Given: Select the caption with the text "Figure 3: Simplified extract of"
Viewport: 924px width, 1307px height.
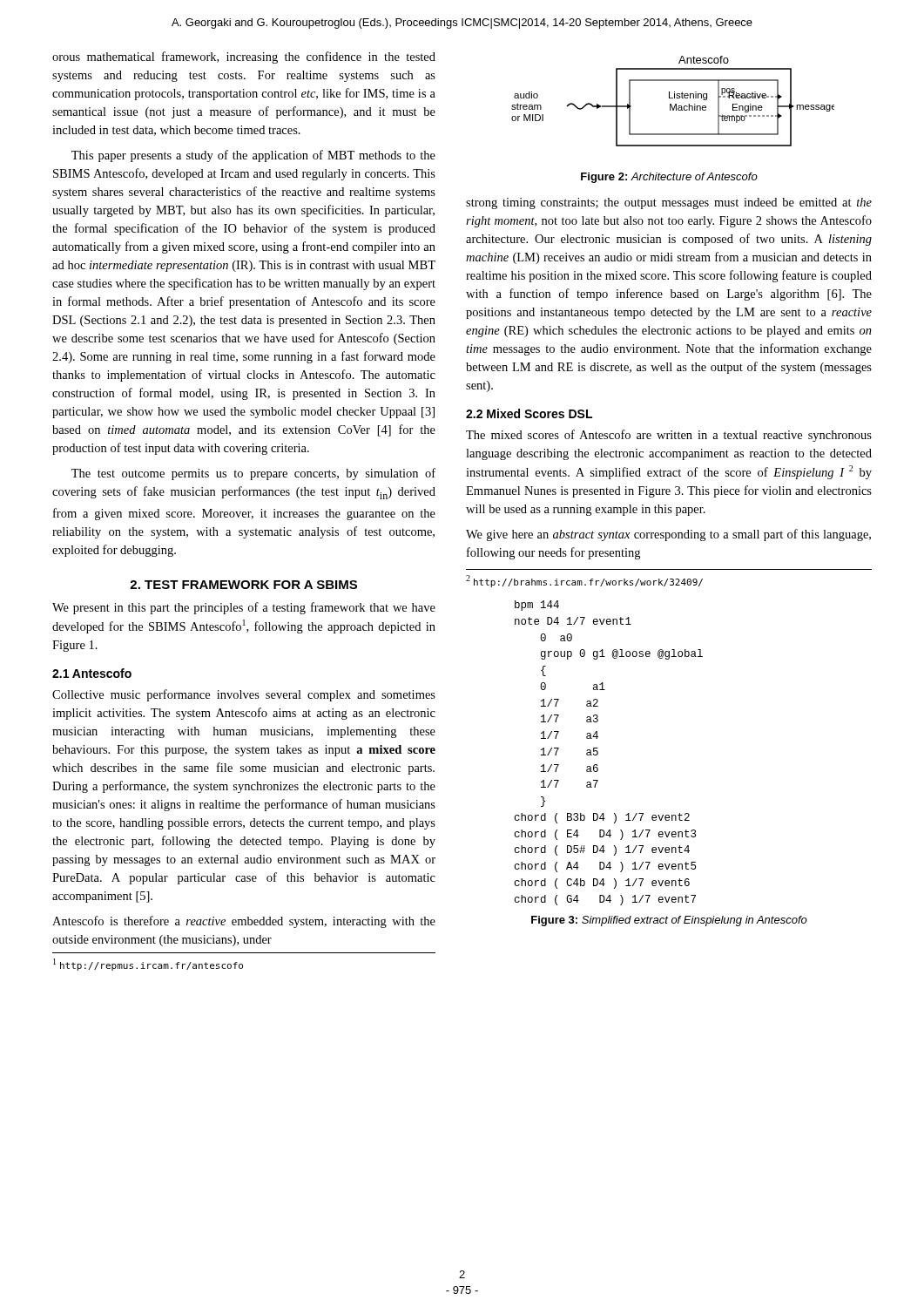Looking at the screenshot, I should [x=669, y=920].
